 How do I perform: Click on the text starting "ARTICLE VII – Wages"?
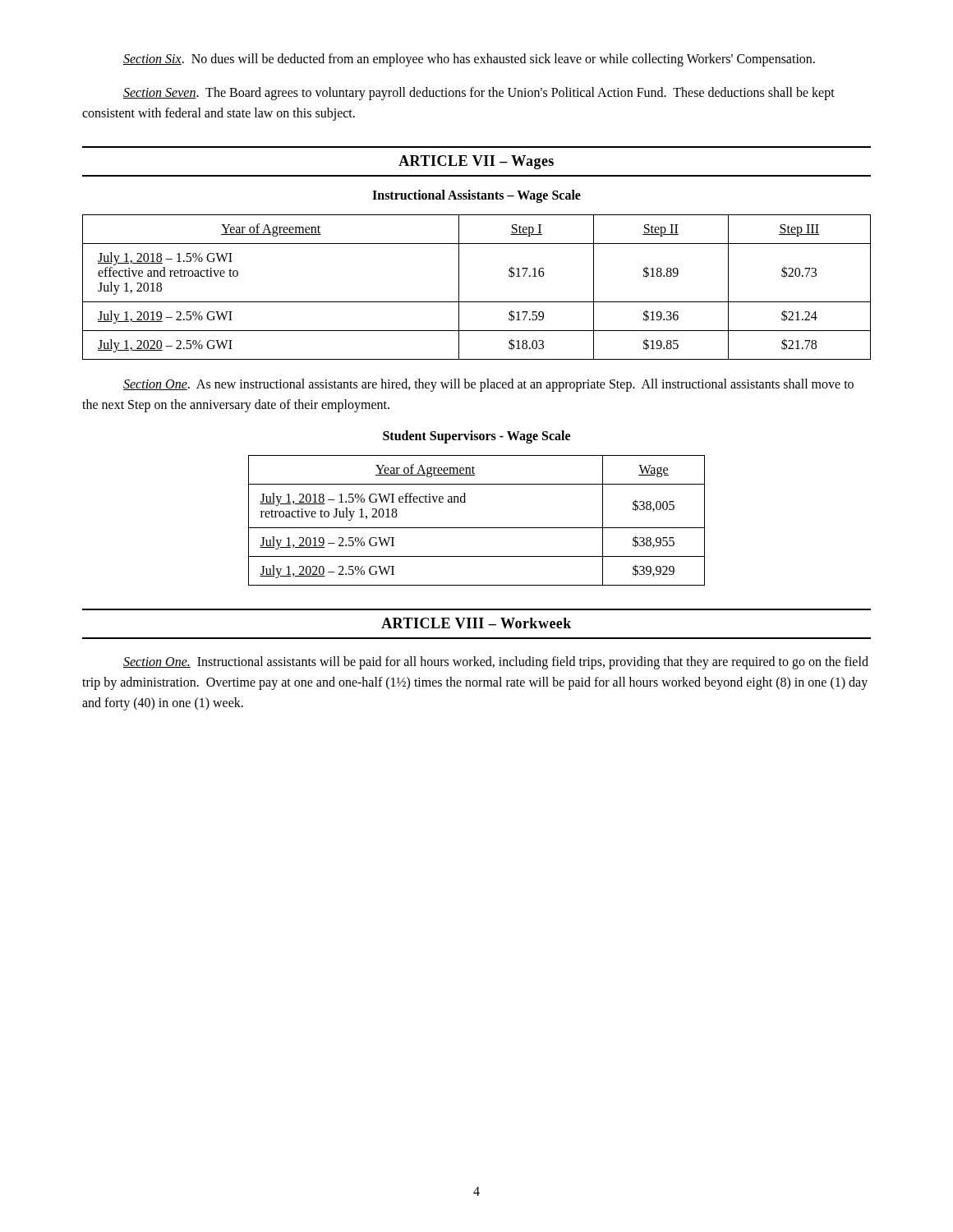[476, 161]
